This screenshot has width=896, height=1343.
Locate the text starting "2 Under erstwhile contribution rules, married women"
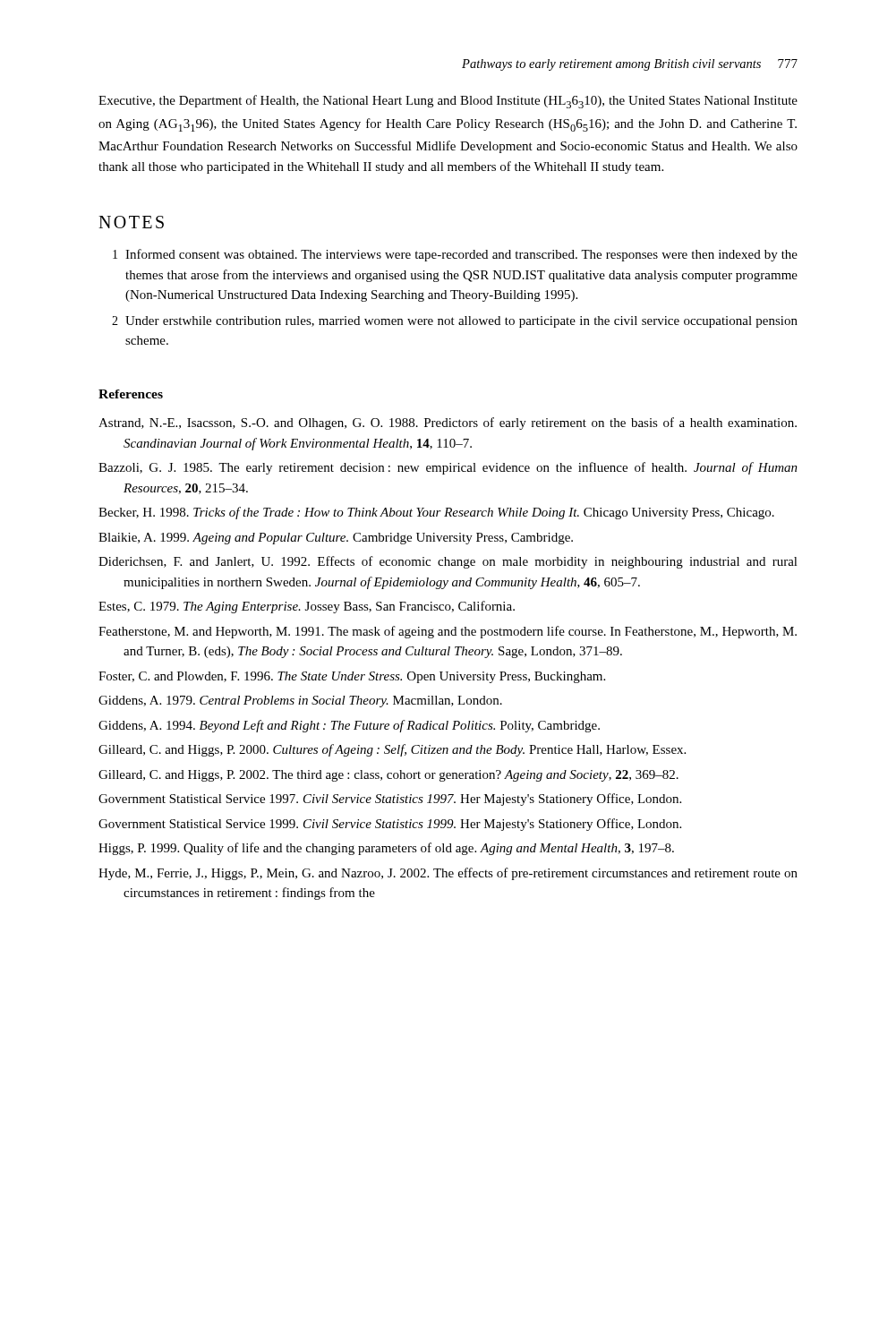click(448, 331)
